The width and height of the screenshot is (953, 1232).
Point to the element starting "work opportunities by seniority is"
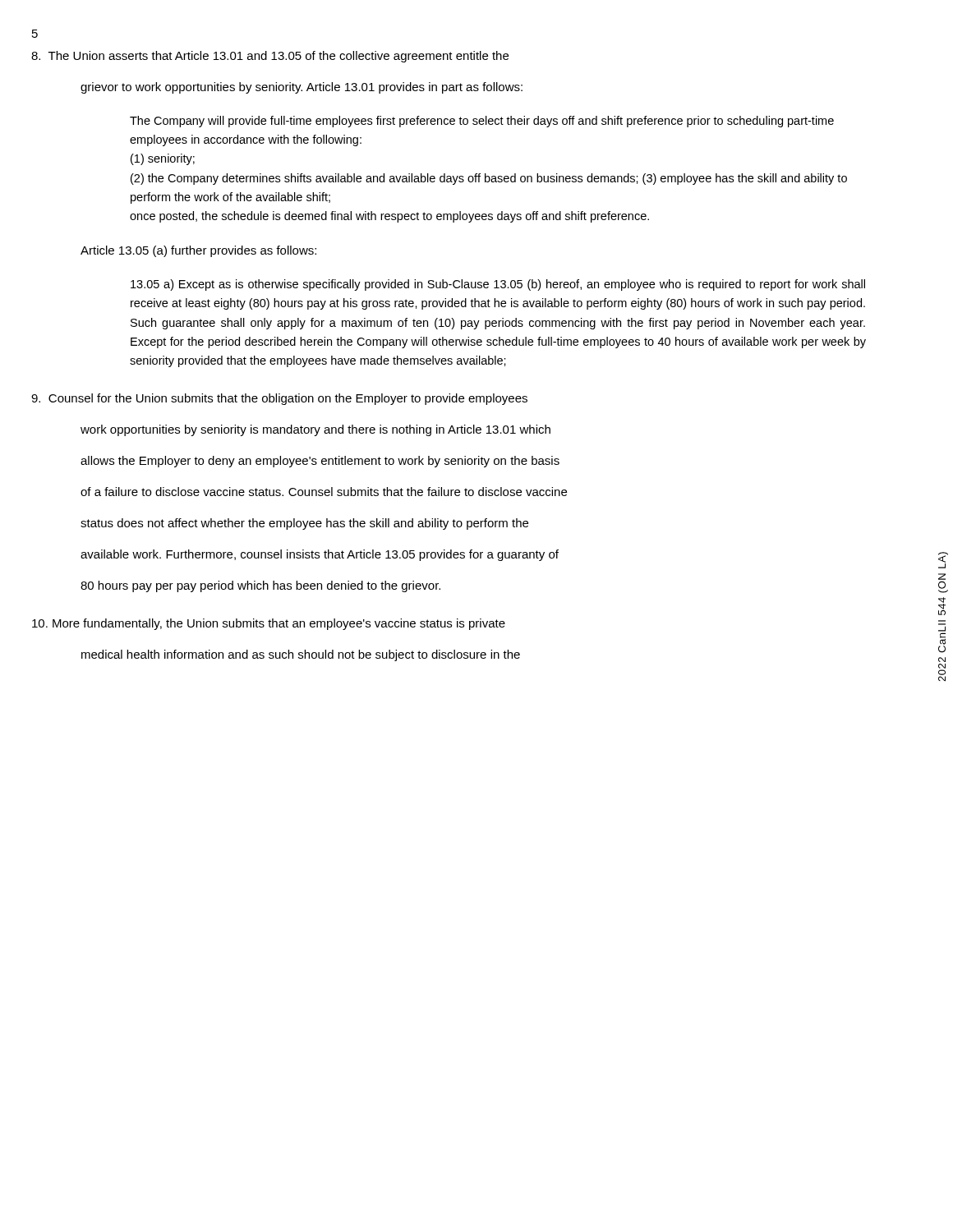316,429
